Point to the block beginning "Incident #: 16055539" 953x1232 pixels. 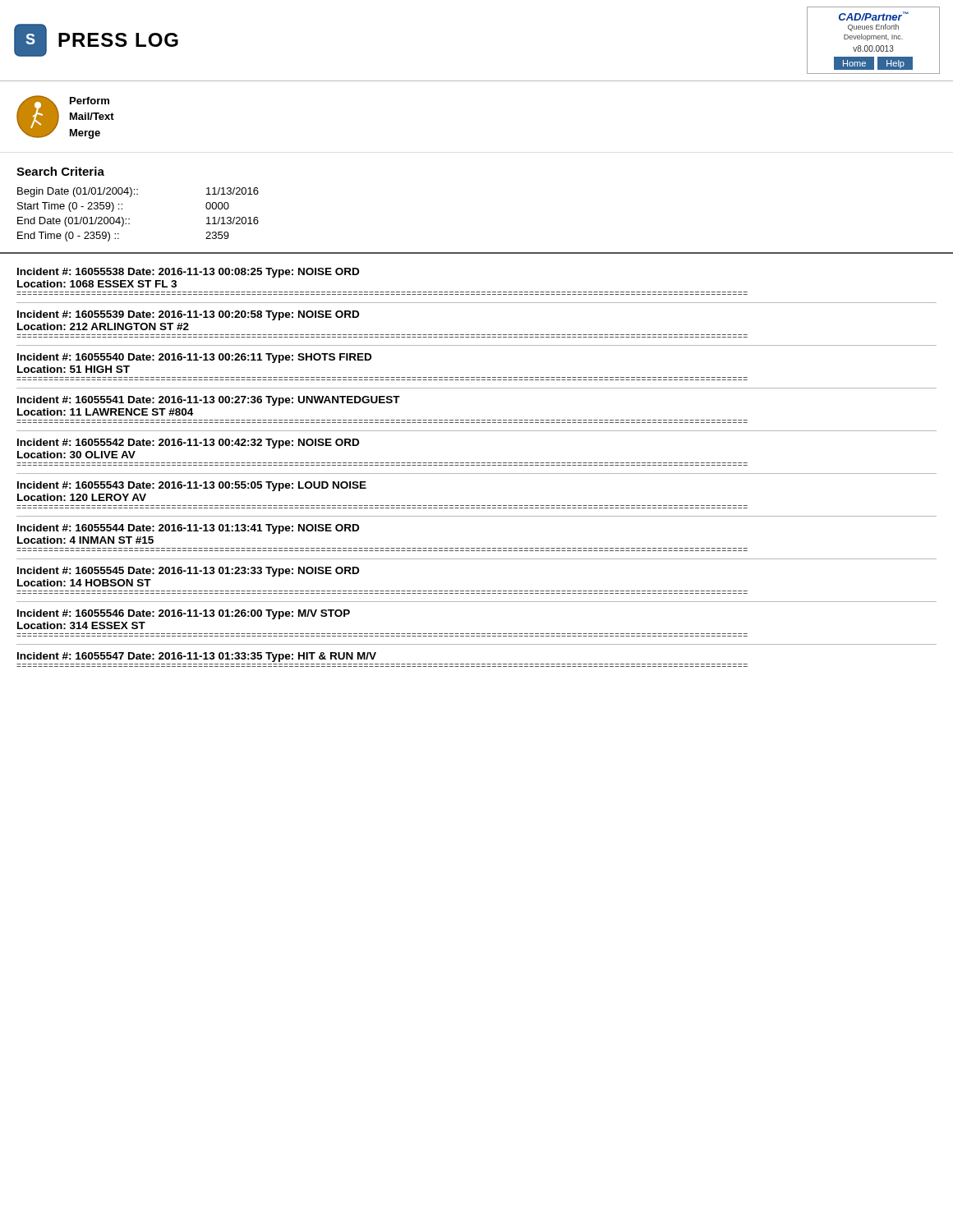pos(476,325)
